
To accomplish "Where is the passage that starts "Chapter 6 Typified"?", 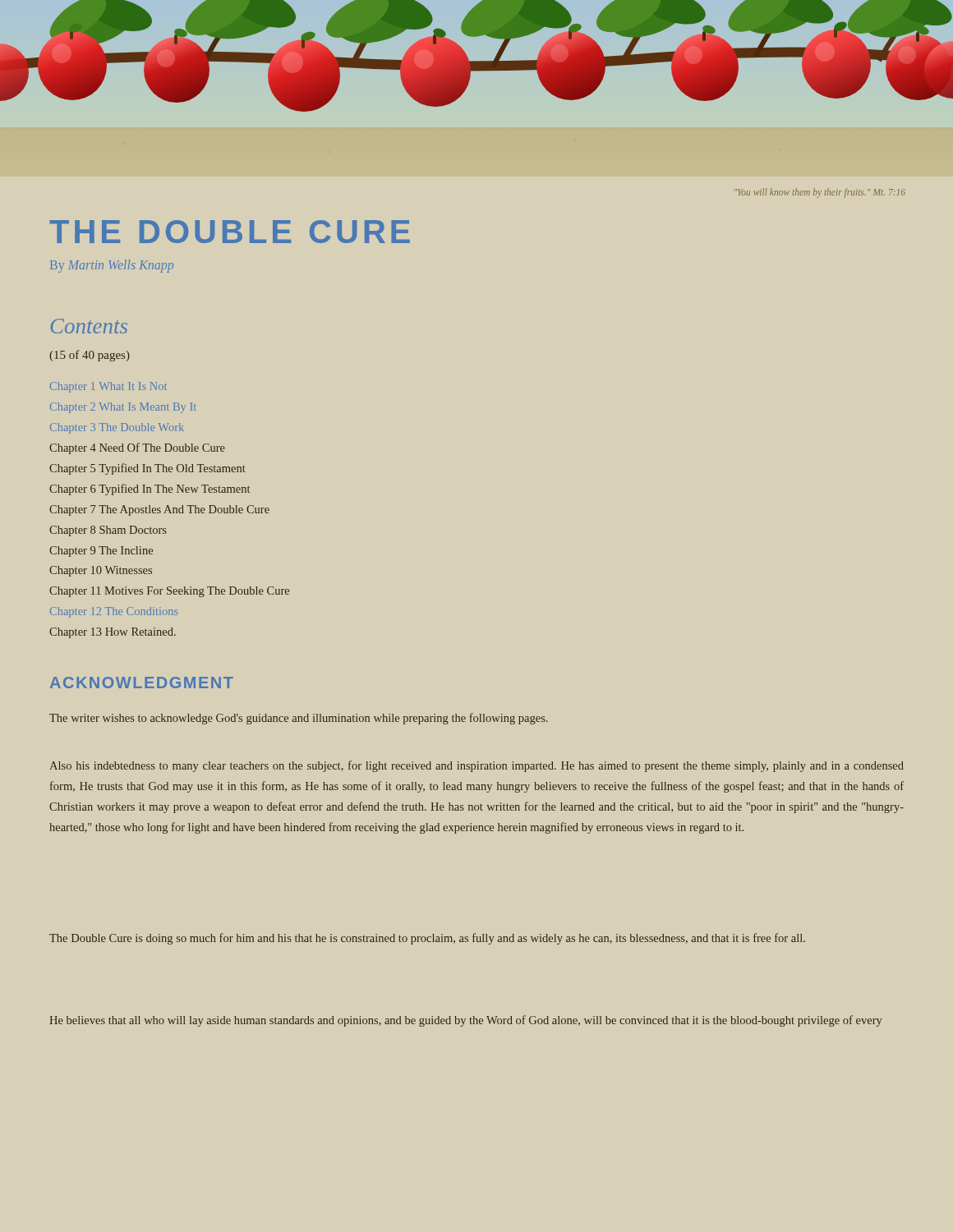I will (150, 488).
